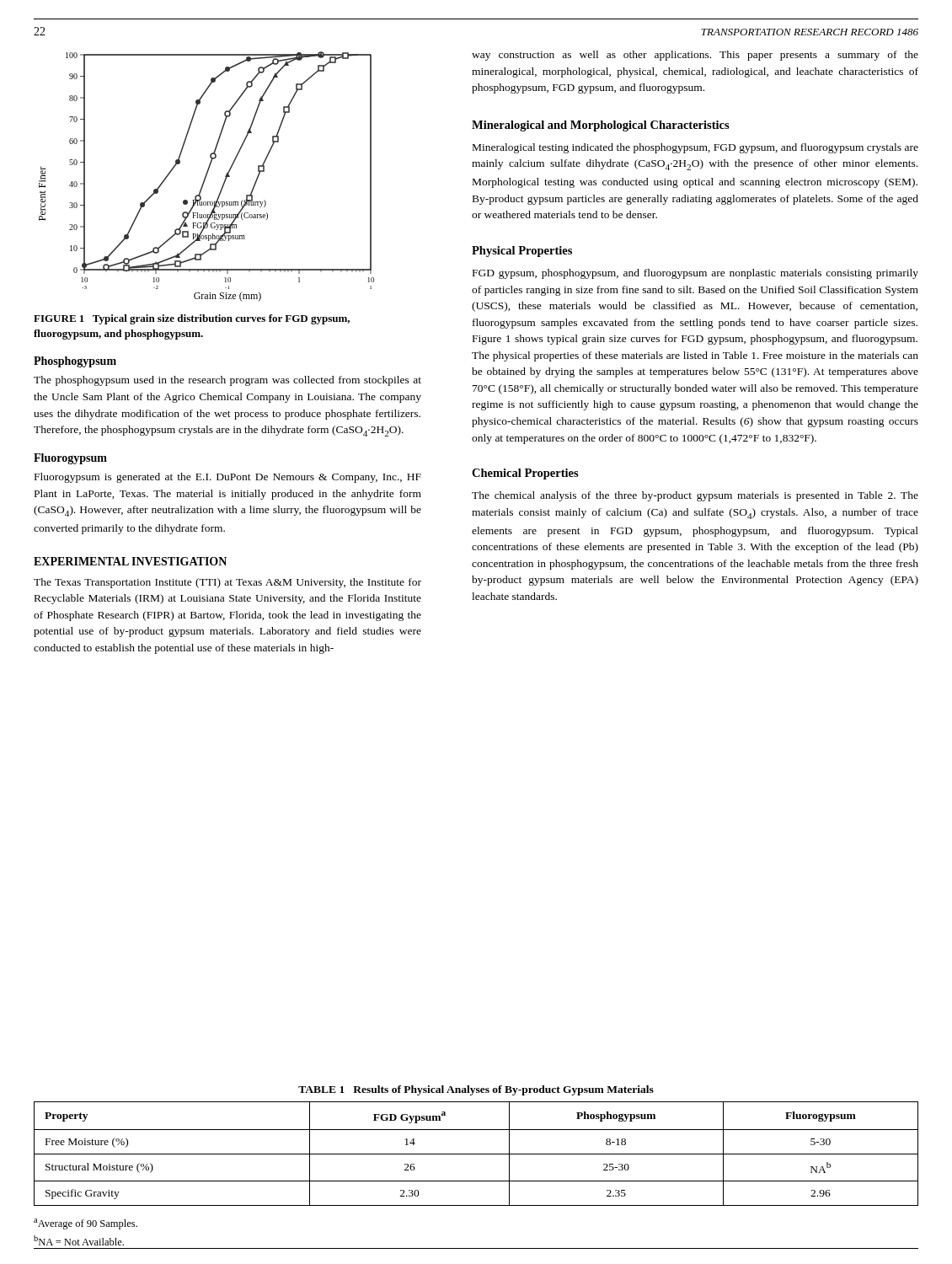Screen dimensions: 1264x952
Task: Find "Physical Properties" on this page
Action: click(x=522, y=250)
